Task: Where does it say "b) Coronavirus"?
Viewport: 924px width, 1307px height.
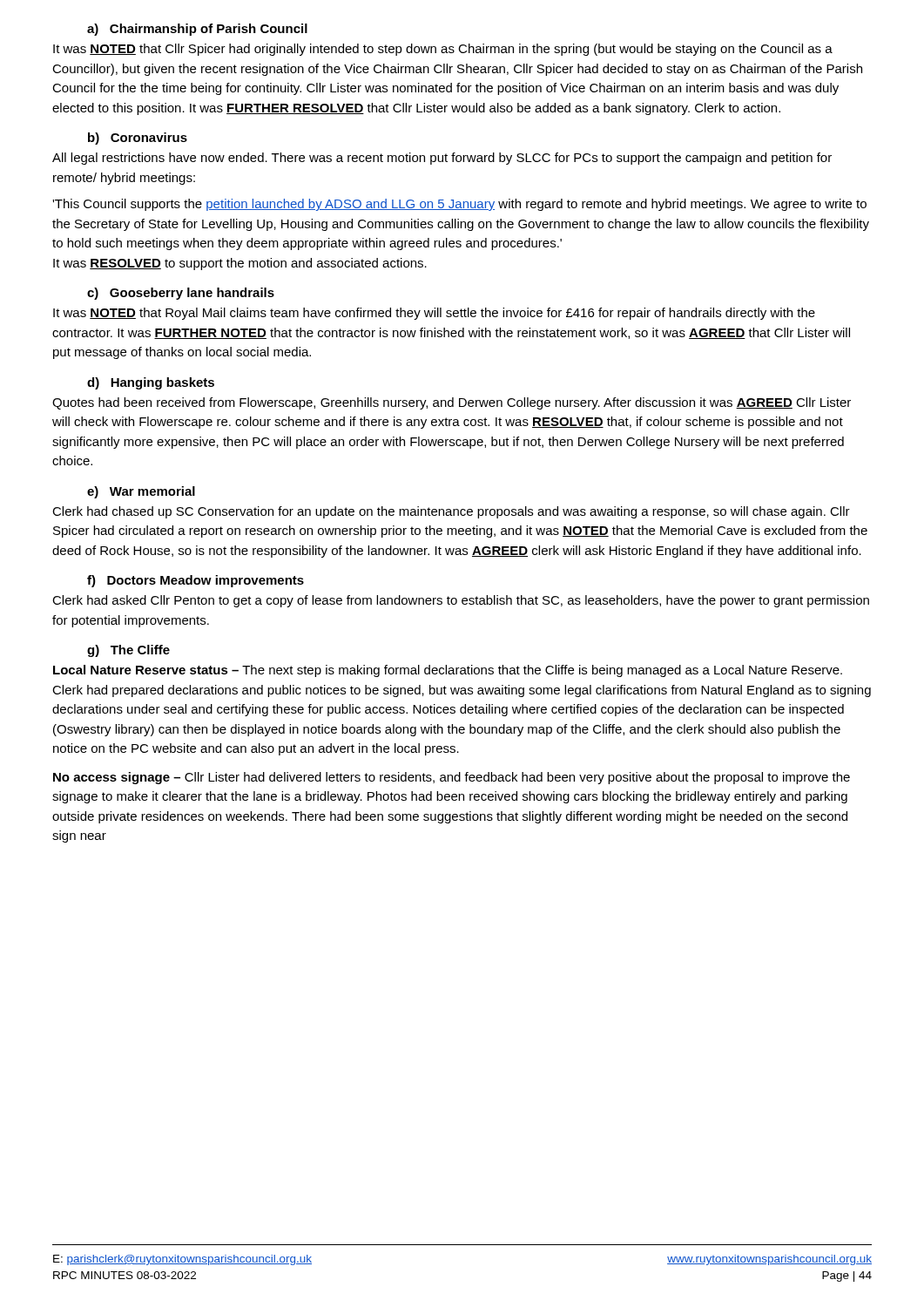Action: (137, 137)
